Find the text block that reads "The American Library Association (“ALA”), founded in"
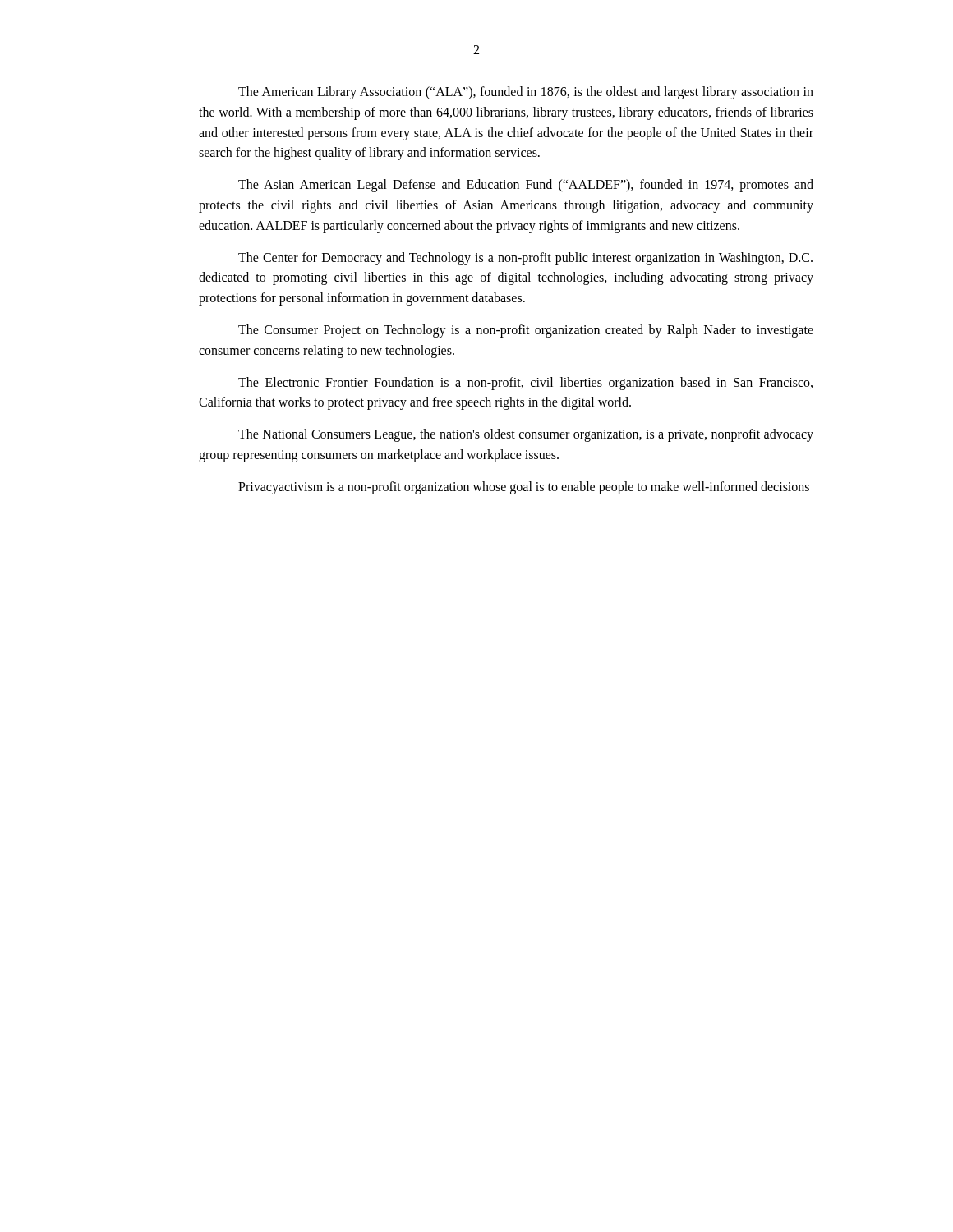This screenshot has height=1232, width=953. click(x=506, y=122)
